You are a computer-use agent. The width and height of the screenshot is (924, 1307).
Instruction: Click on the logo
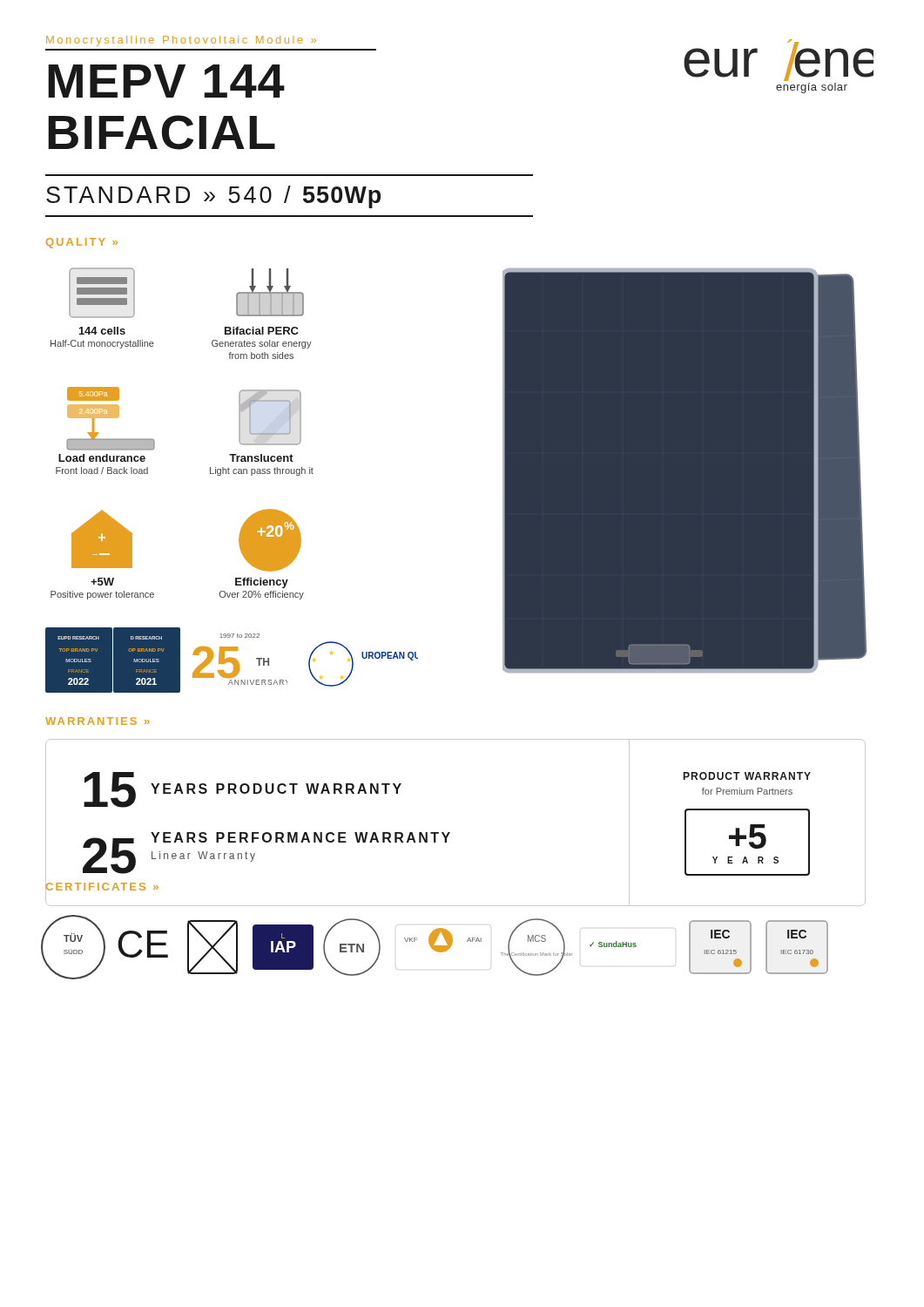point(778,61)
